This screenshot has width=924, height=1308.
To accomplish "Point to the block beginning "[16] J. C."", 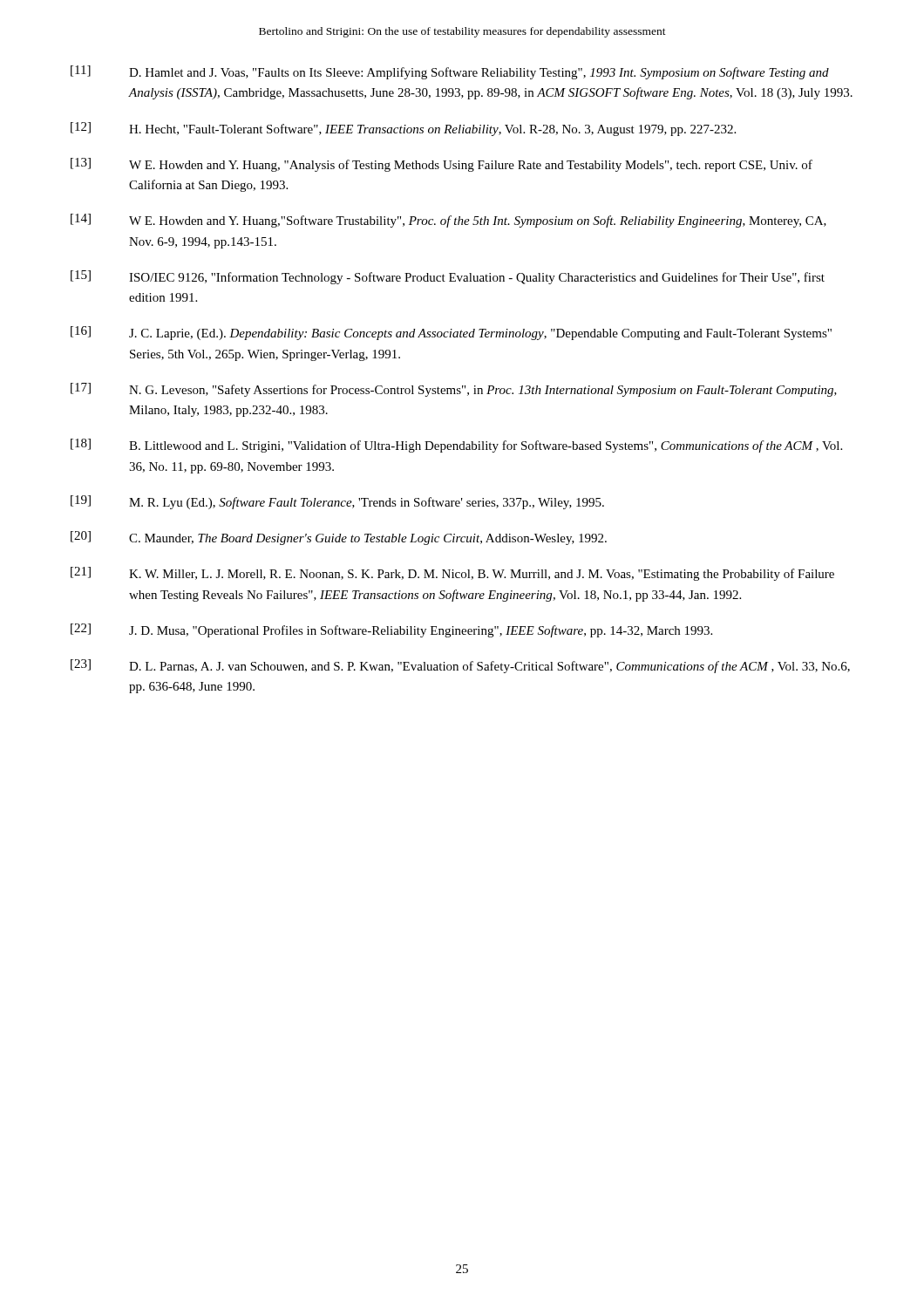I will click(x=462, y=344).
